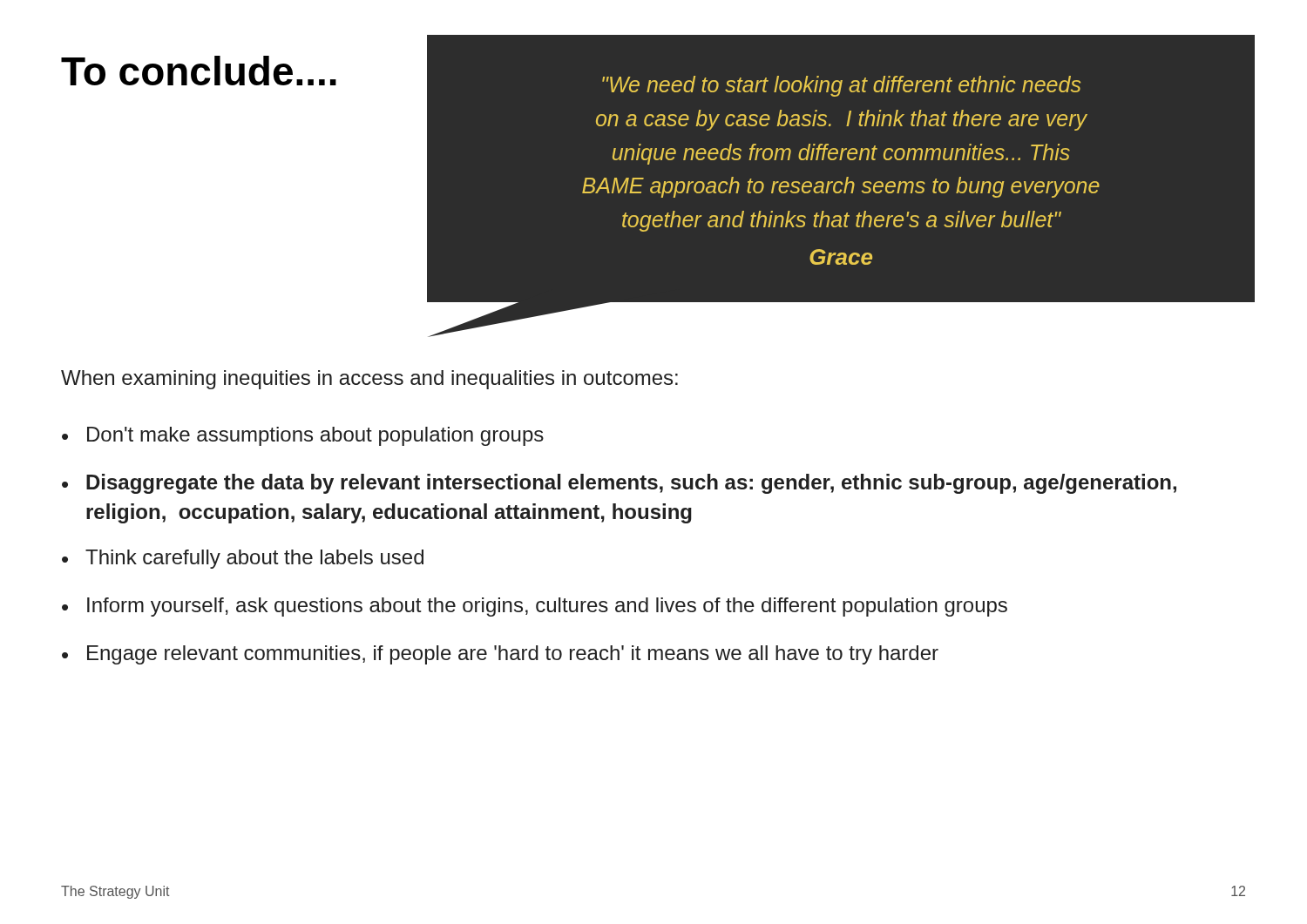Click on the passage starting "To conclude"

pyautogui.click(x=200, y=71)
